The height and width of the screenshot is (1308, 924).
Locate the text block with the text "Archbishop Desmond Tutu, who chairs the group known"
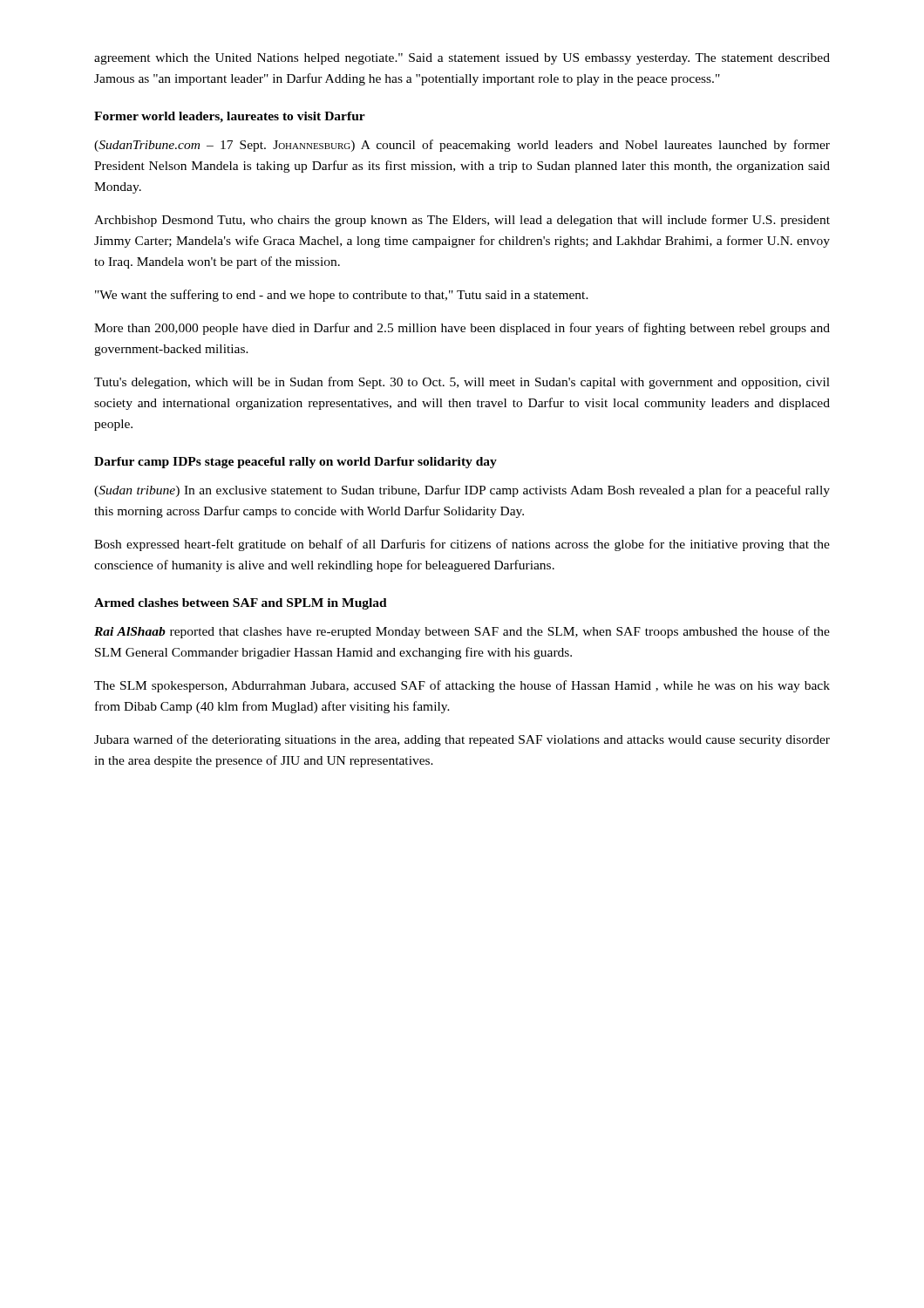462,240
